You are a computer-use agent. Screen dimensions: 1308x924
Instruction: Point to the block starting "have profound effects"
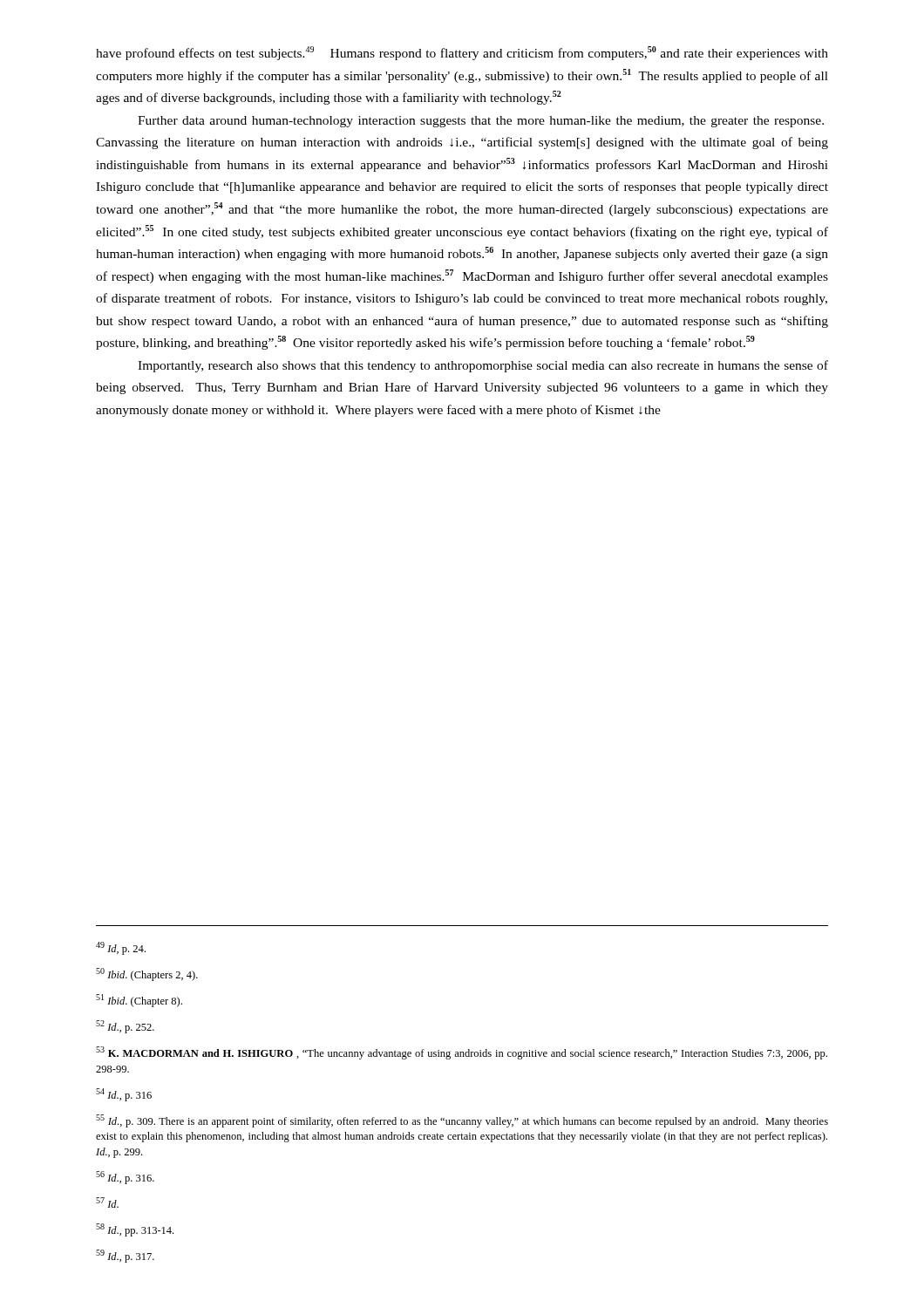[x=462, y=75]
